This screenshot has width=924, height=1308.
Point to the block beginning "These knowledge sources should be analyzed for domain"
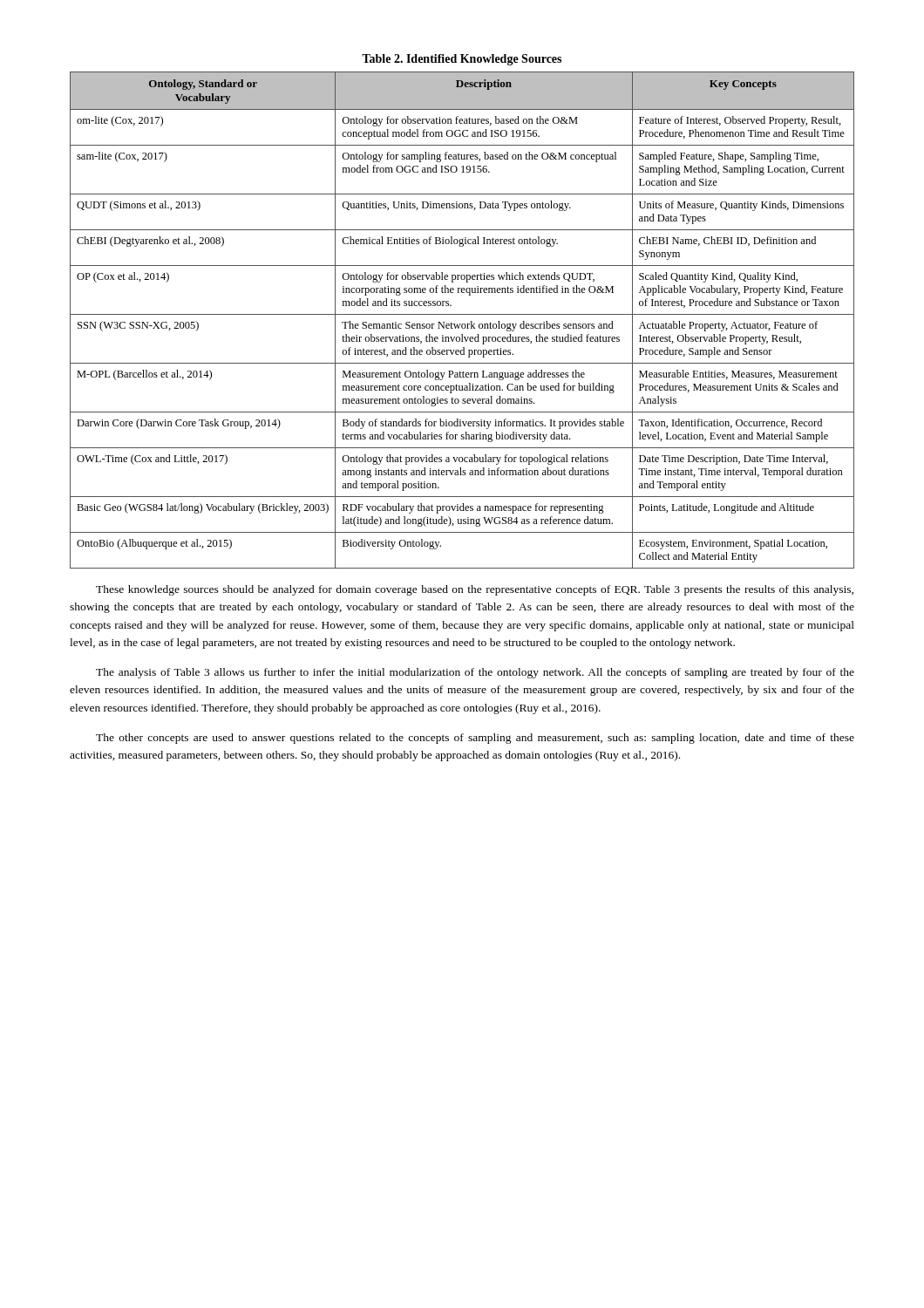462,615
